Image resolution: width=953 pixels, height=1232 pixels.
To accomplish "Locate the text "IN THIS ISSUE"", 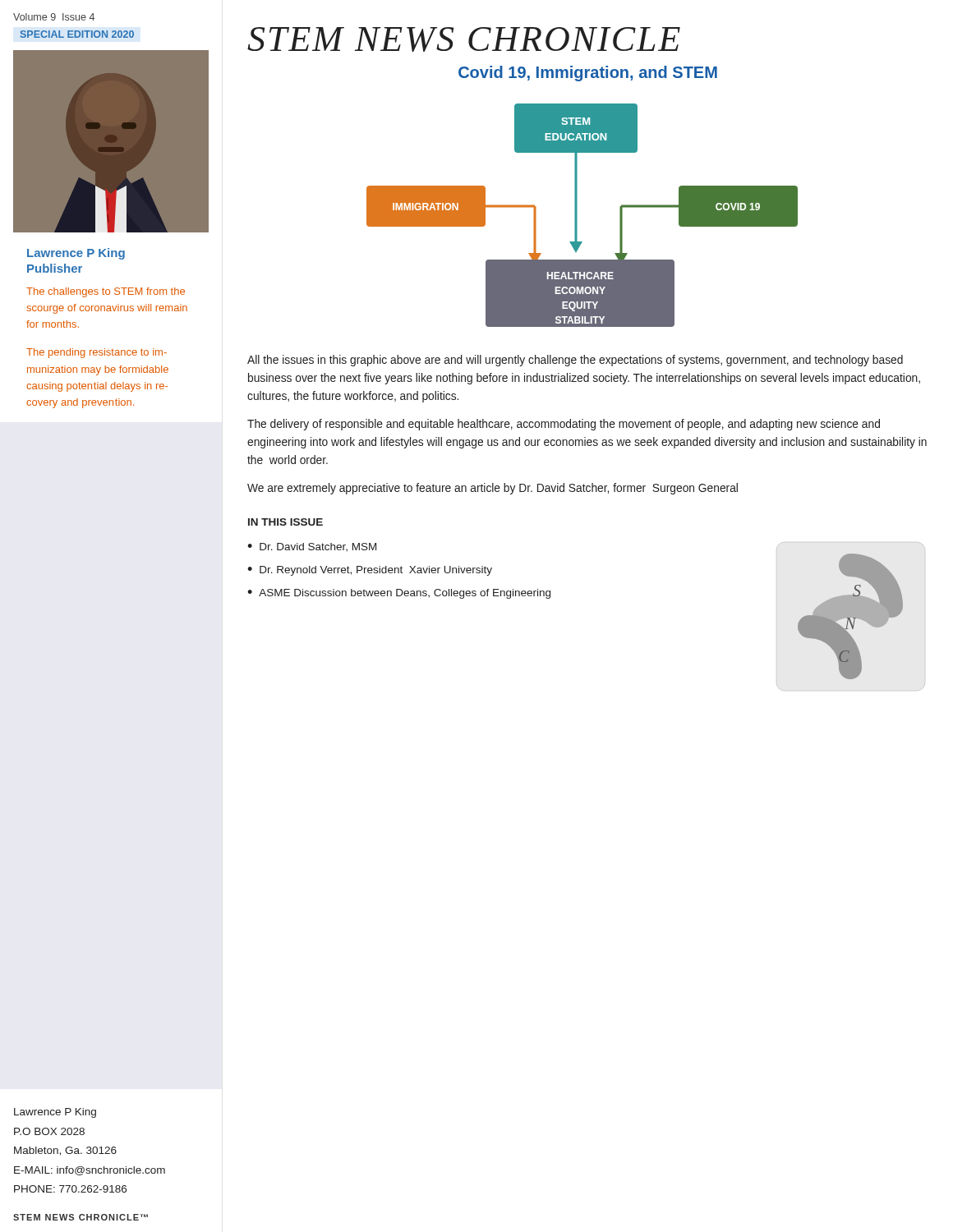I will (285, 522).
